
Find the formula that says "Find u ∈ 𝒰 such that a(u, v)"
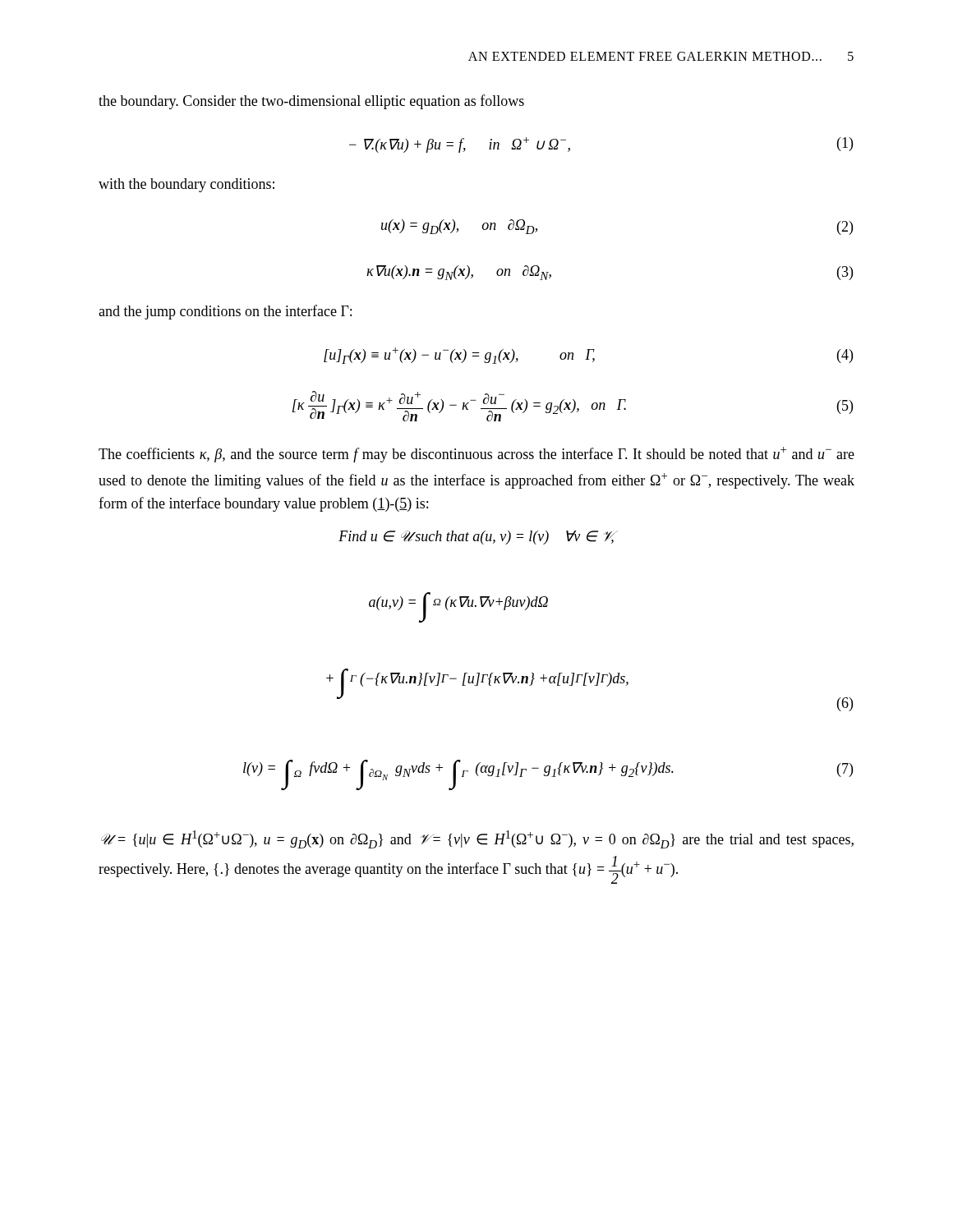coord(476,536)
